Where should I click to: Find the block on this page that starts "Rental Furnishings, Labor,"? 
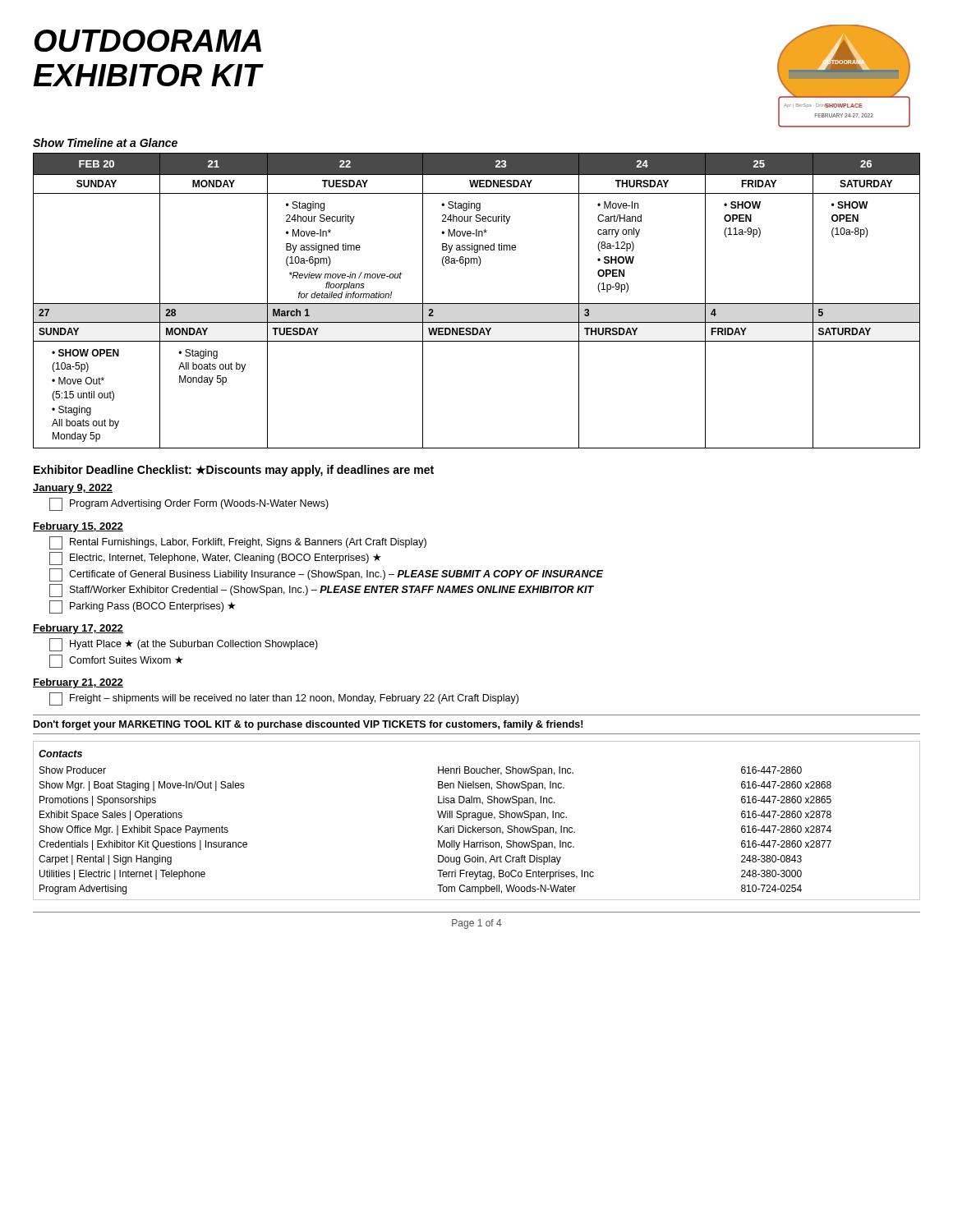[238, 543]
